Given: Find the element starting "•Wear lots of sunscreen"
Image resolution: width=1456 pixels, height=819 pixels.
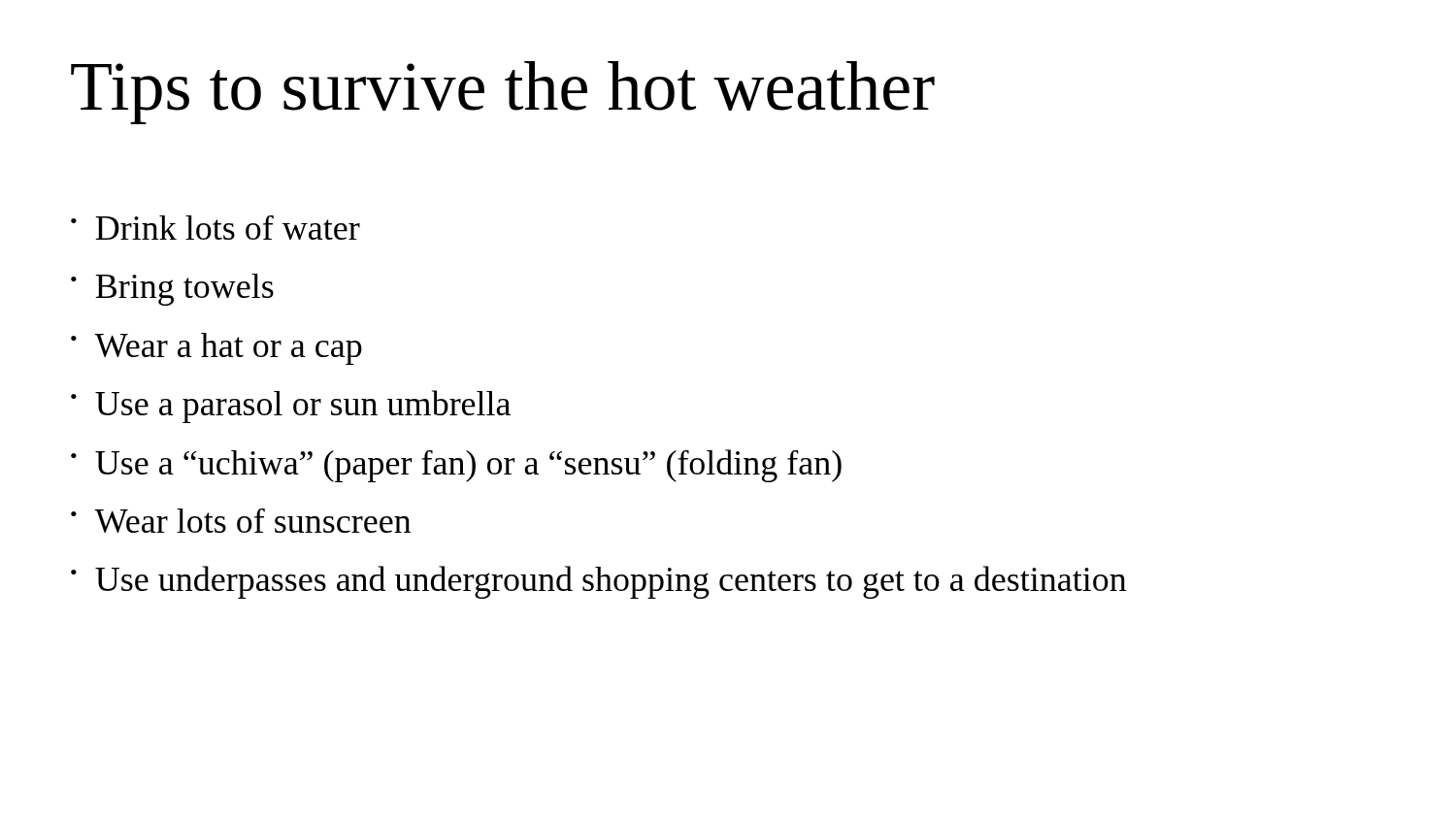Looking at the screenshot, I should [x=241, y=521].
